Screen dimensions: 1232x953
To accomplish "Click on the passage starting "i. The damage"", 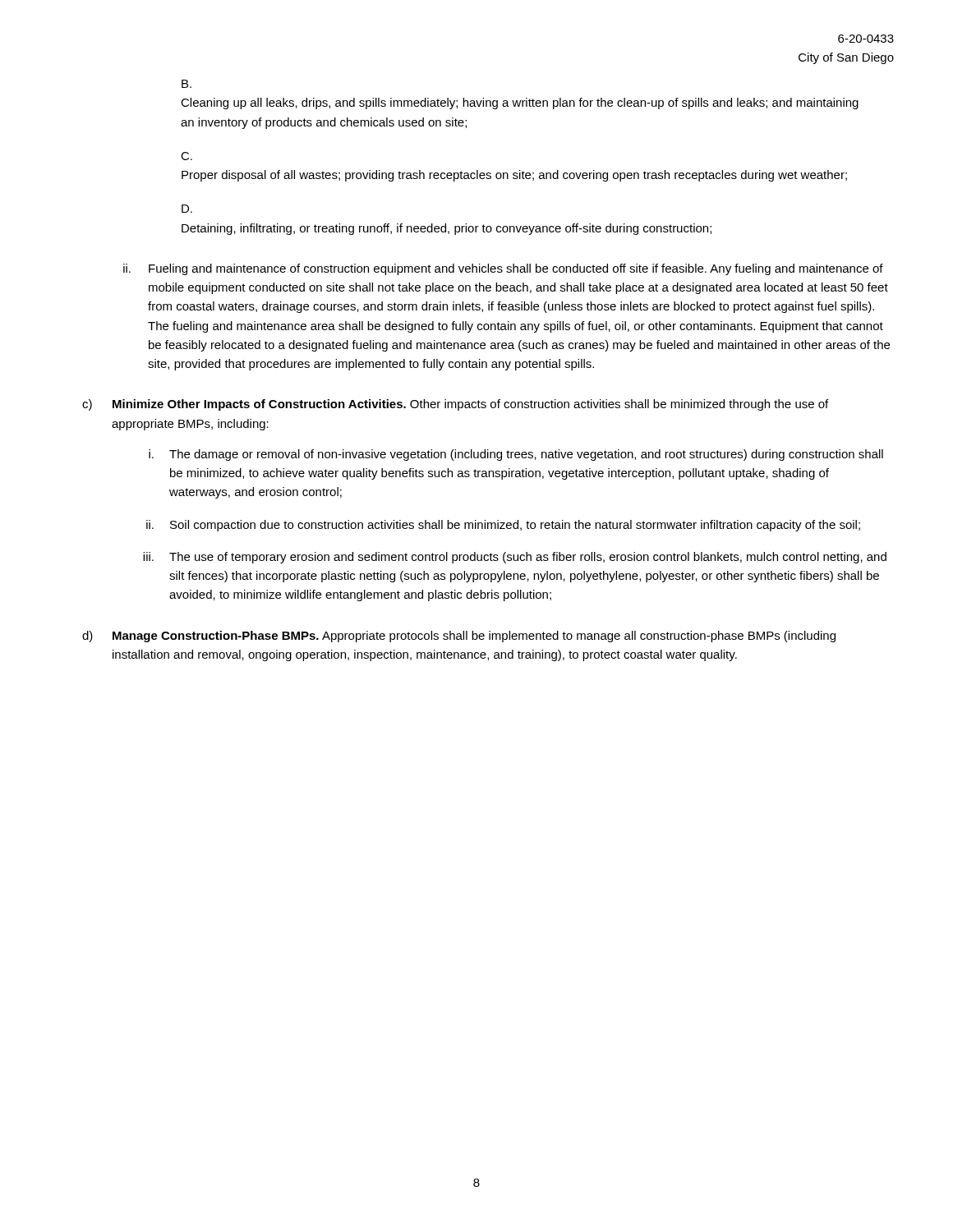I will (503, 473).
